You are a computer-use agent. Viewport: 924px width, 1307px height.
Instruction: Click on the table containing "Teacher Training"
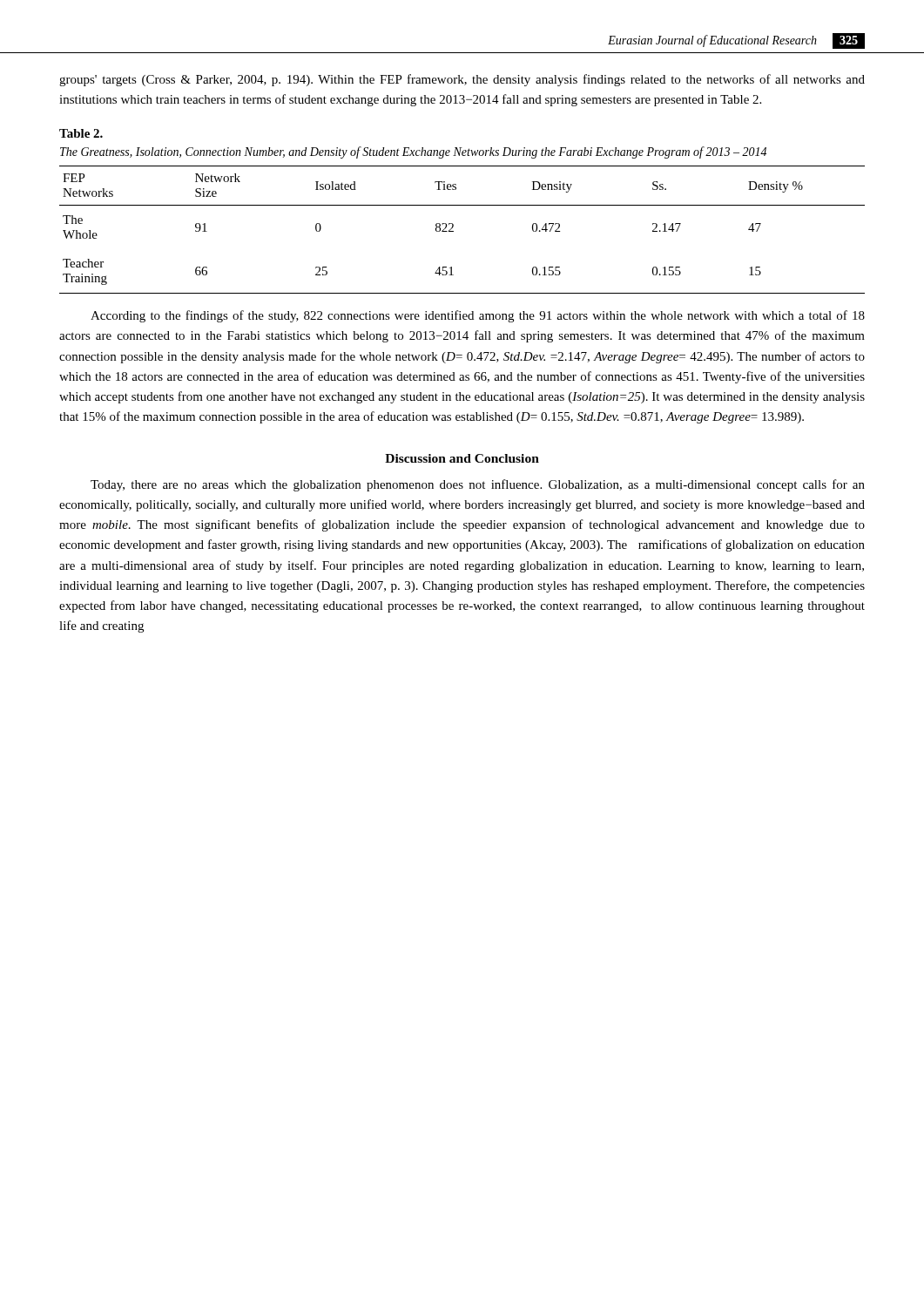(462, 230)
